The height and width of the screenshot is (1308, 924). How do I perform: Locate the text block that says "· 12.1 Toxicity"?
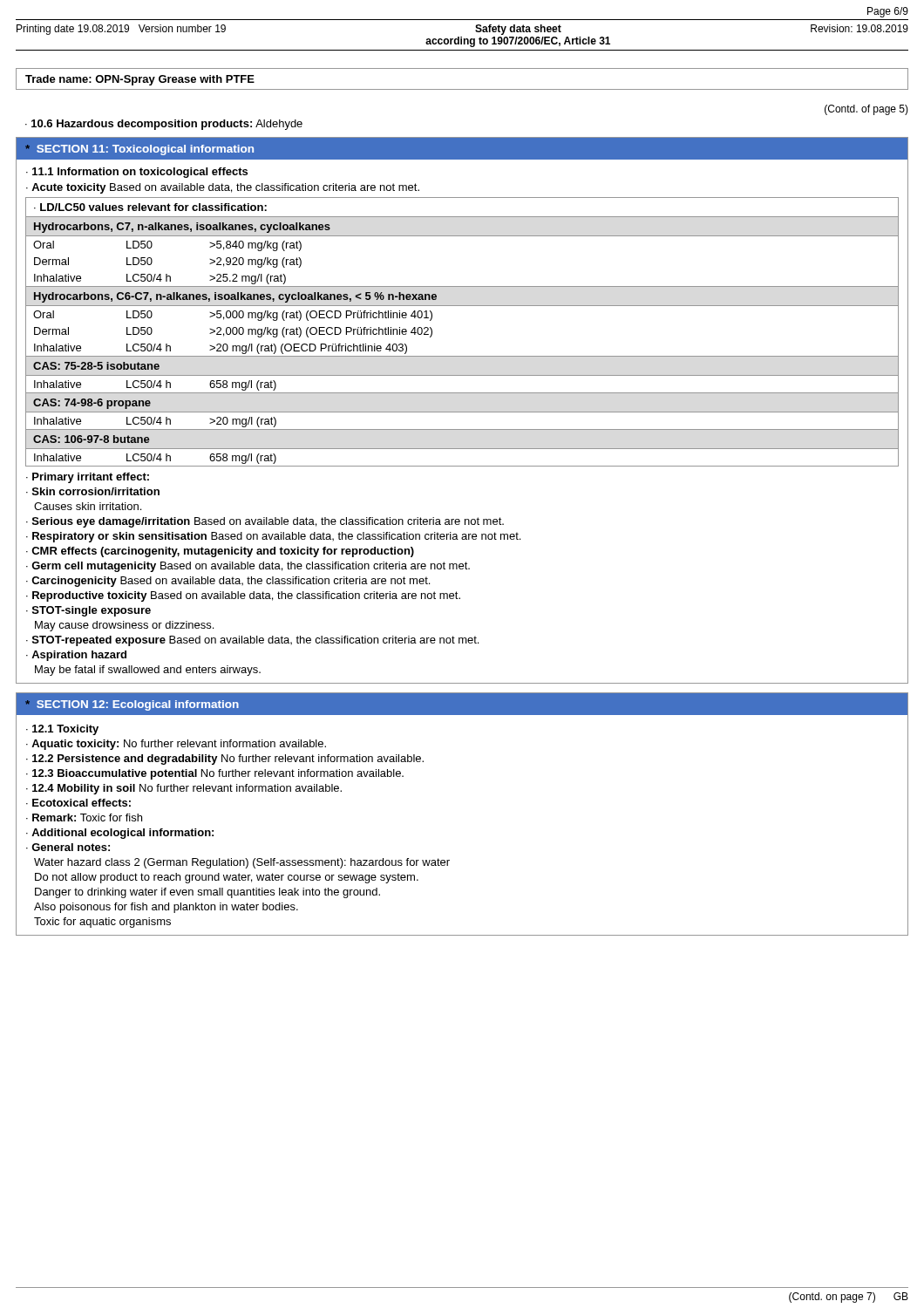point(62,730)
